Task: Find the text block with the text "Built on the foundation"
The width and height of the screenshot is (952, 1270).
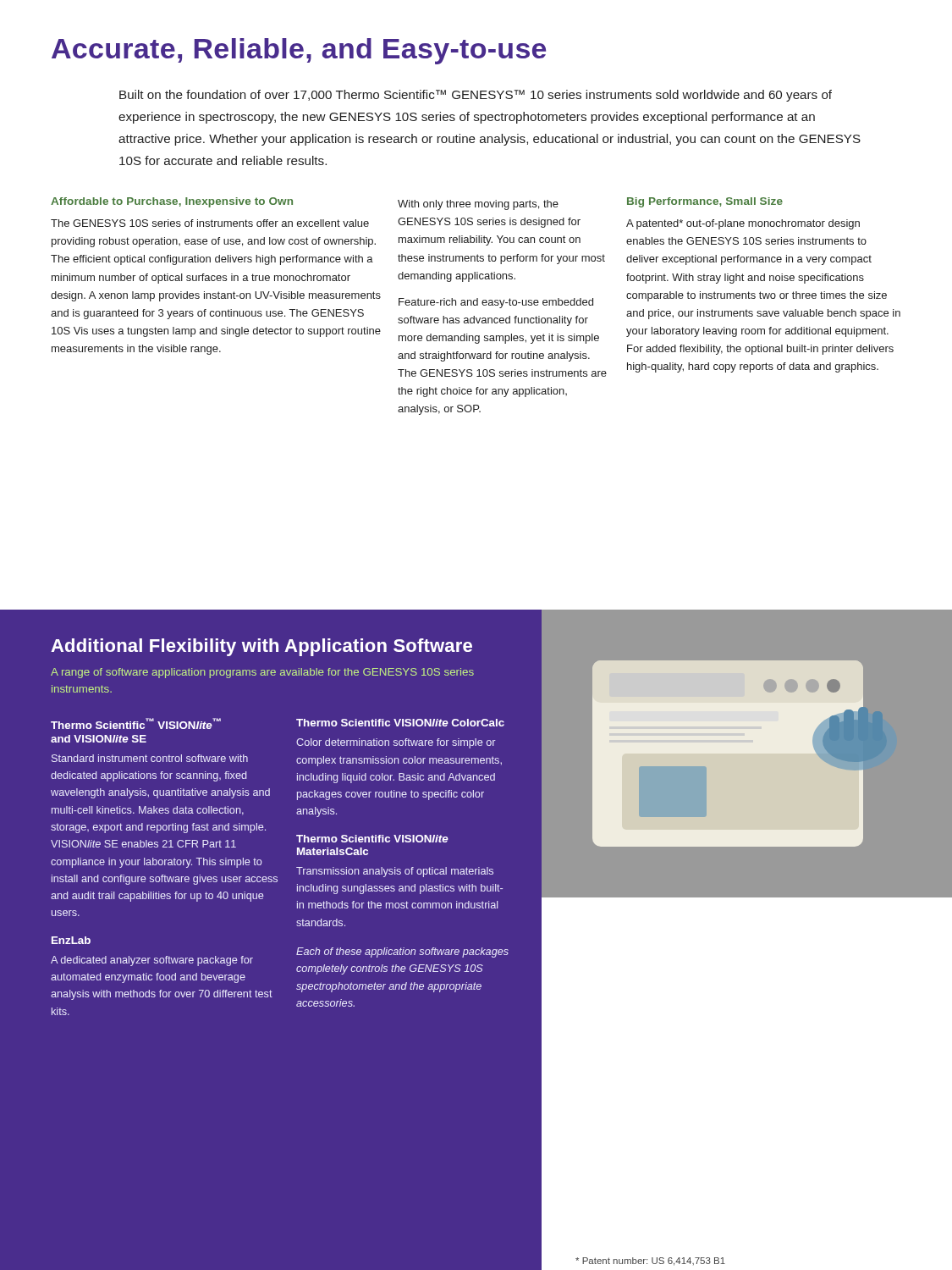Action: pyautogui.click(x=491, y=128)
